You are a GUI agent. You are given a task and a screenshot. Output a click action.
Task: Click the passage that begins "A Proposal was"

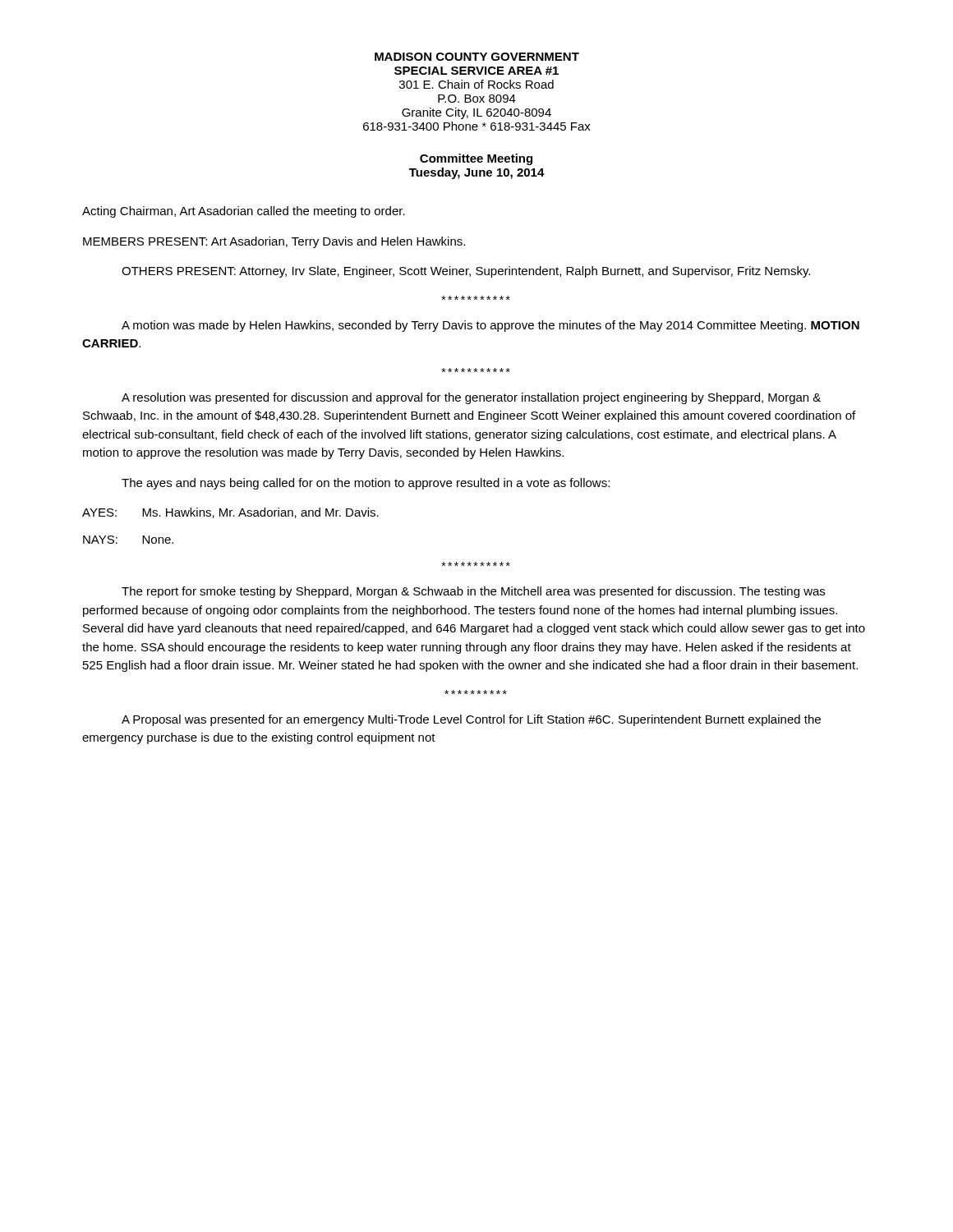452,728
